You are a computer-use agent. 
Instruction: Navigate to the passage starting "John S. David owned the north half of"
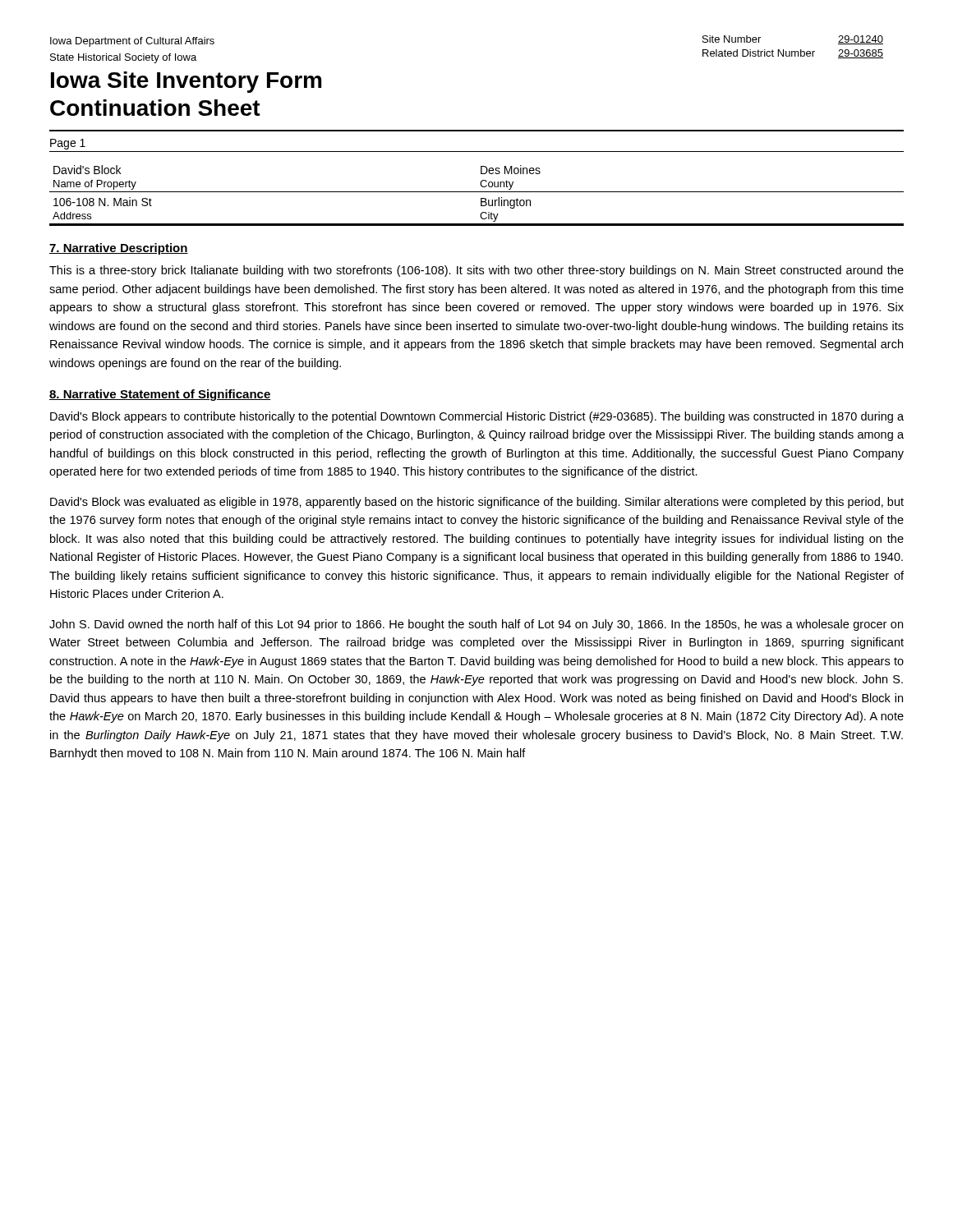pyautogui.click(x=476, y=689)
